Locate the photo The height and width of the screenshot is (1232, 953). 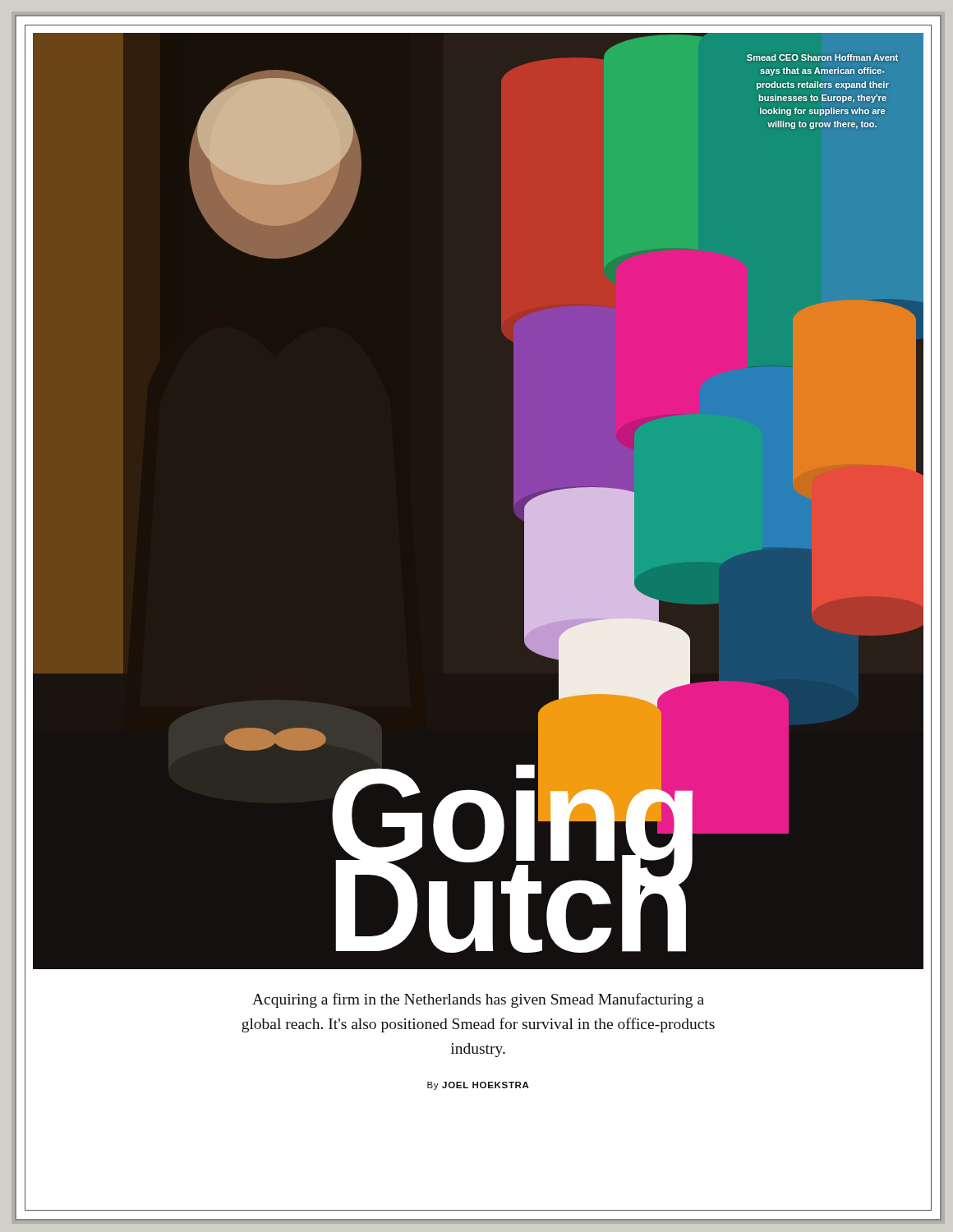point(478,501)
